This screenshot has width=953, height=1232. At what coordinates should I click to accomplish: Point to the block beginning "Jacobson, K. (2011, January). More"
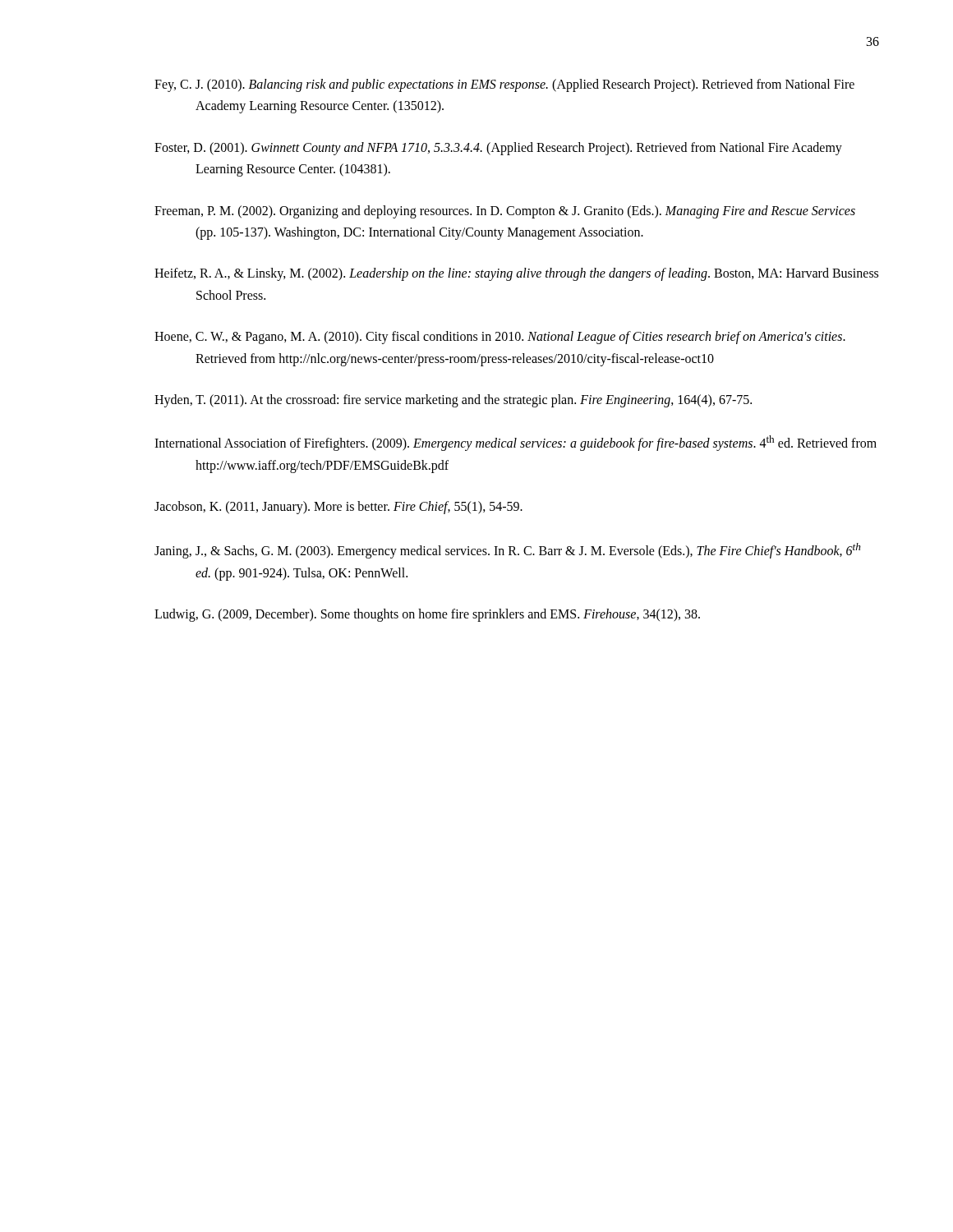(339, 507)
